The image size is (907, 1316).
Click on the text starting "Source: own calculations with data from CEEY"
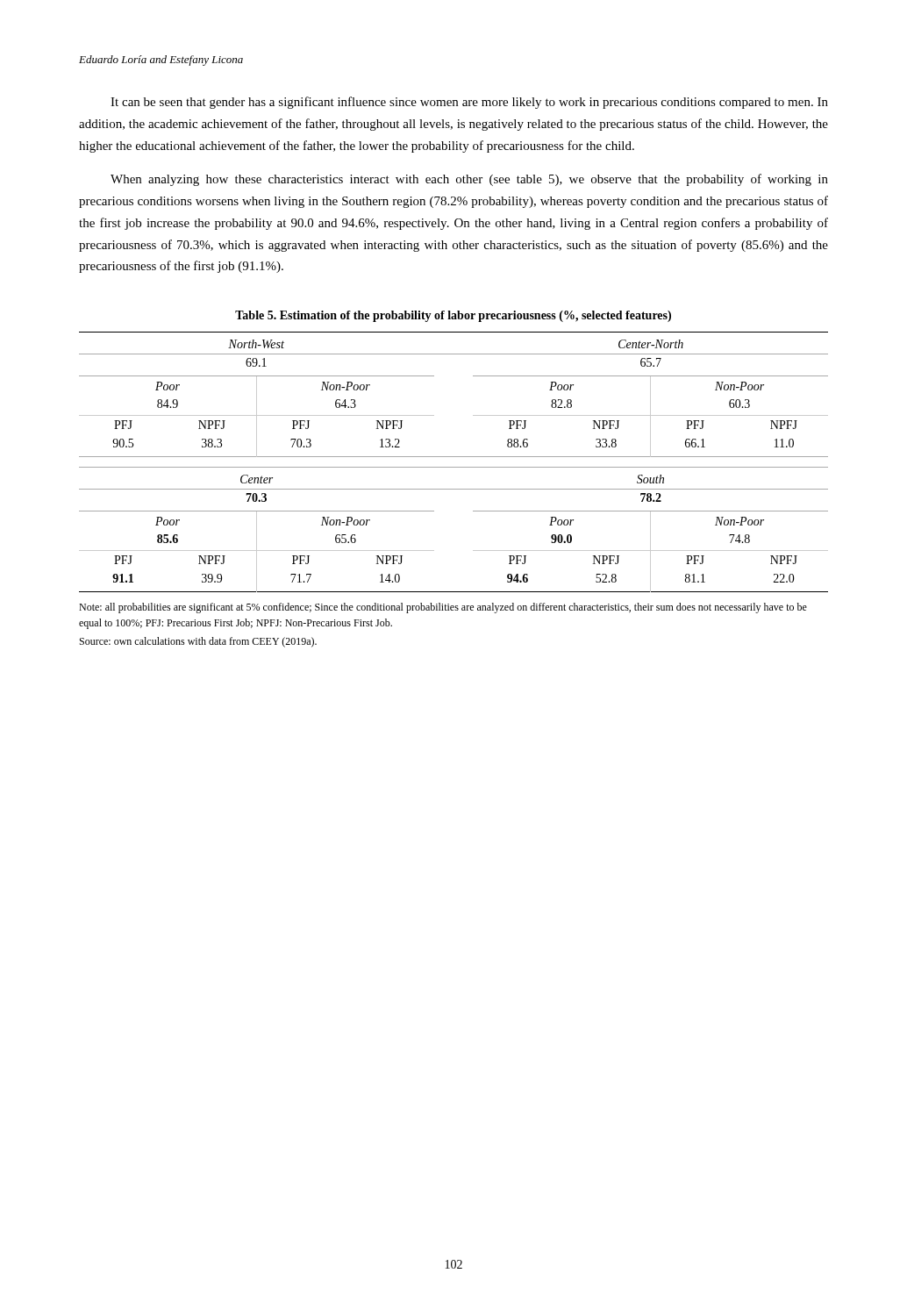(198, 641)
